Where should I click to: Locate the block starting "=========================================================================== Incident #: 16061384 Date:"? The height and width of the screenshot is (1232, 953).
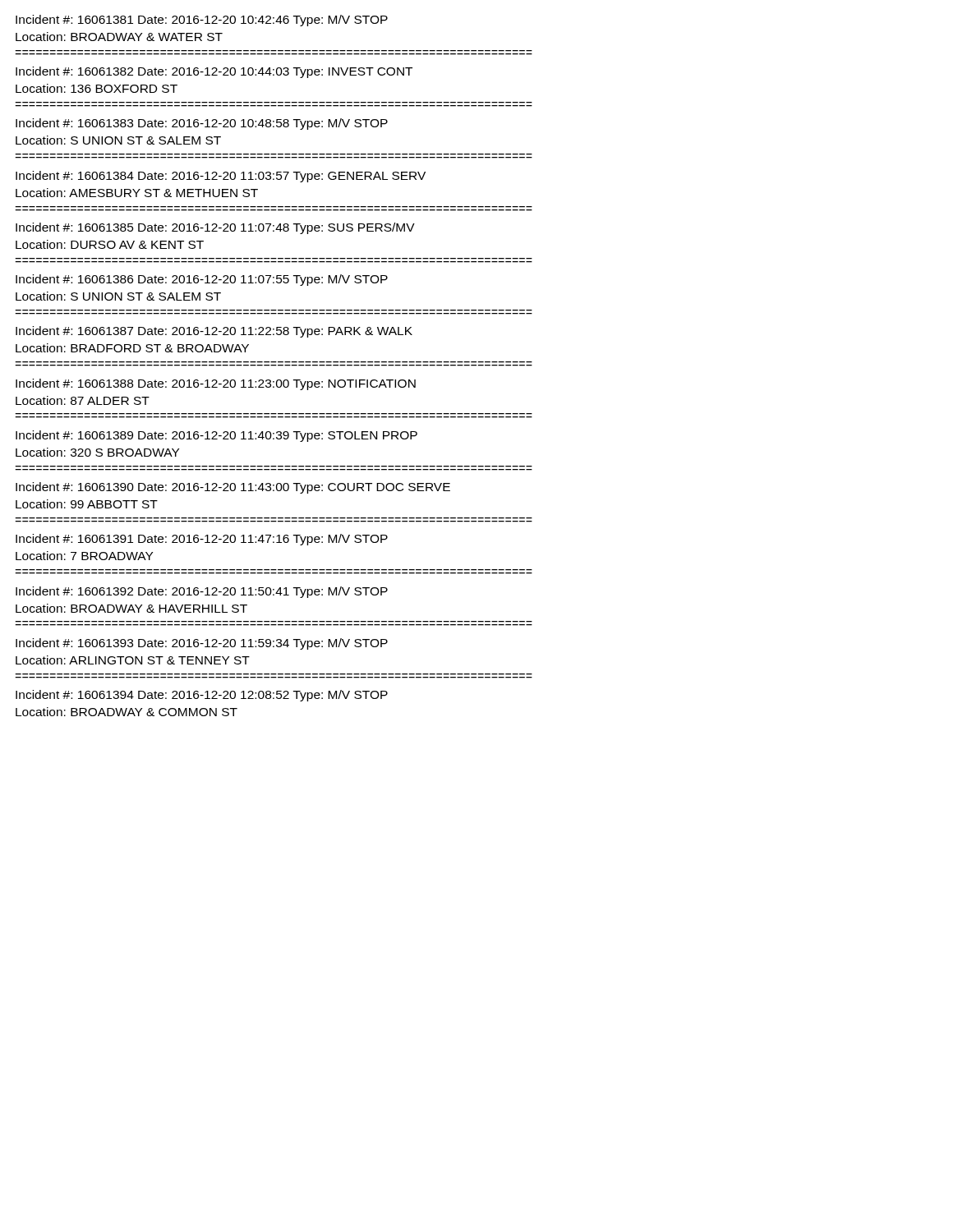click(x=221, y=177)
